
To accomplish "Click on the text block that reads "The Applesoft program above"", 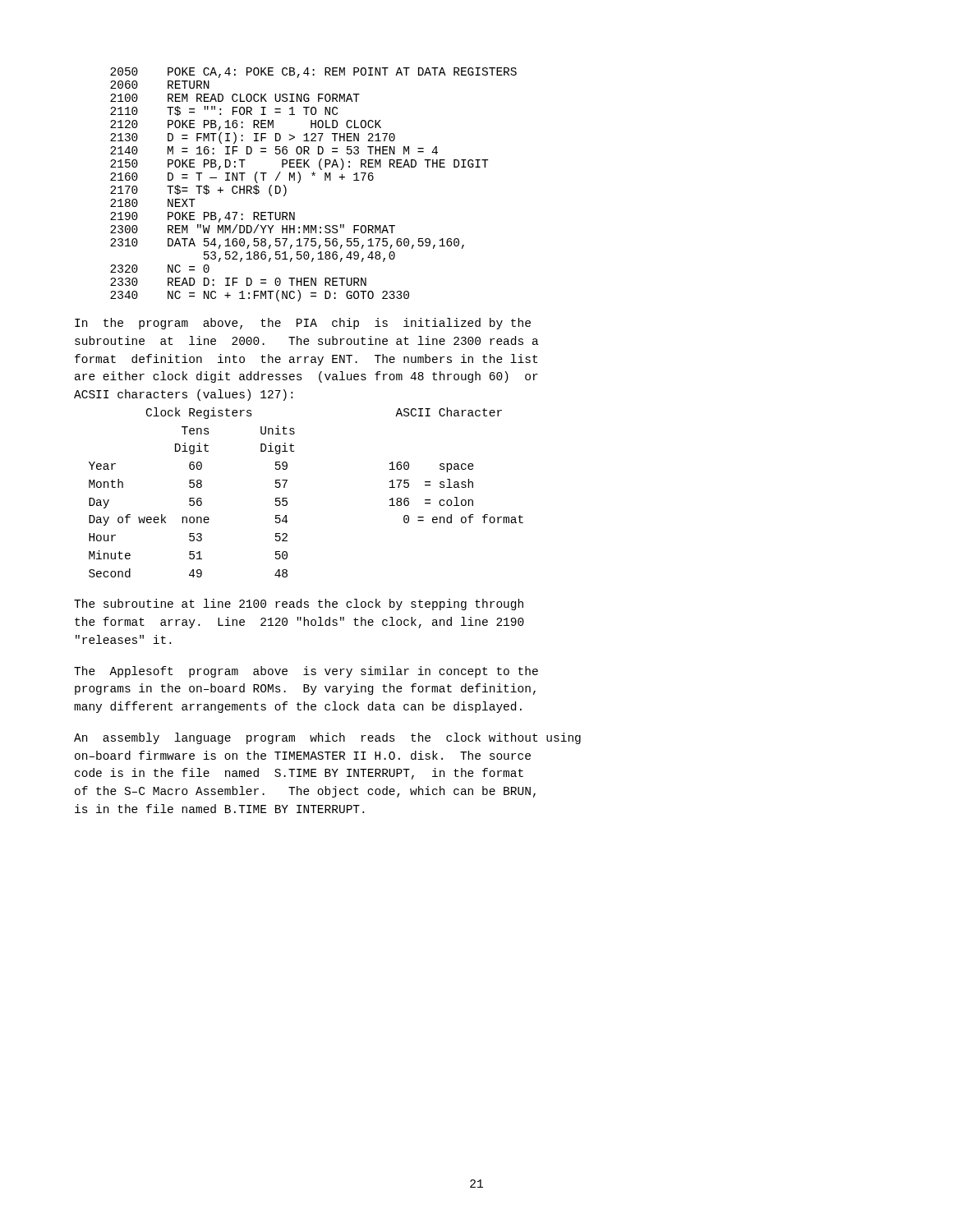I will (x=476, y=690).
